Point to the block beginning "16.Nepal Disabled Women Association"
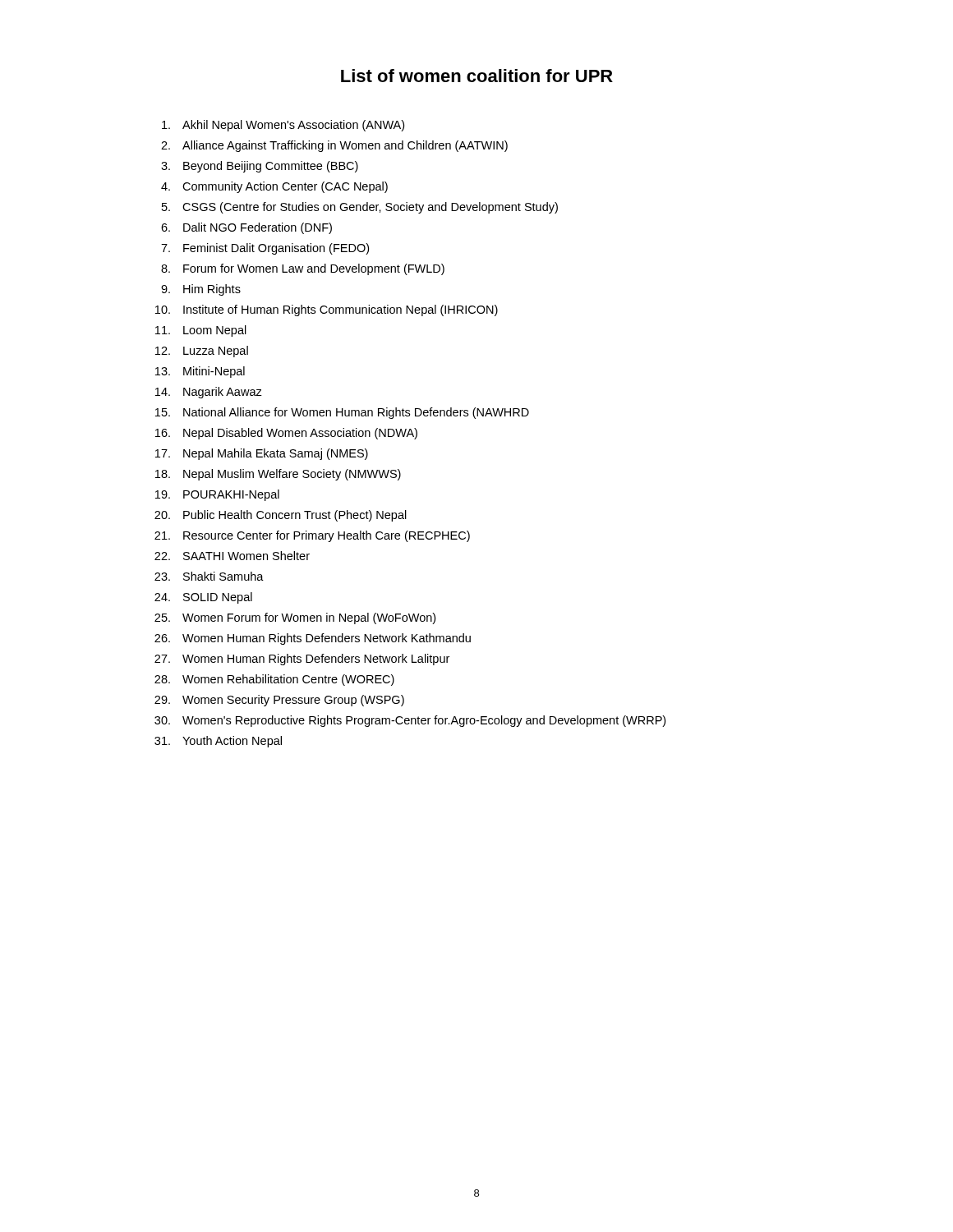 pos(286,434)
